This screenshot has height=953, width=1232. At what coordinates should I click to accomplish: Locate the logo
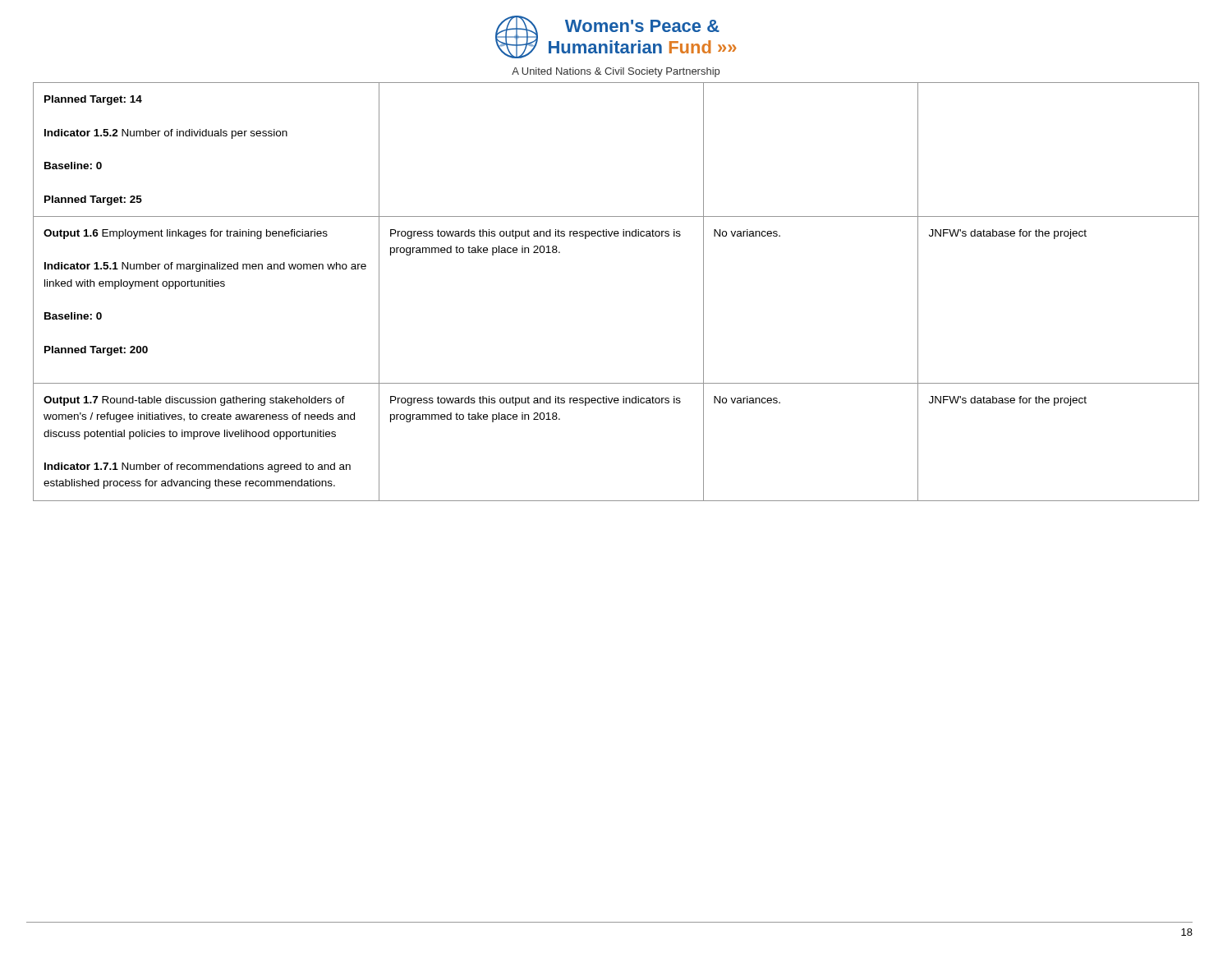pyautogui.click(x=616, y=41)
